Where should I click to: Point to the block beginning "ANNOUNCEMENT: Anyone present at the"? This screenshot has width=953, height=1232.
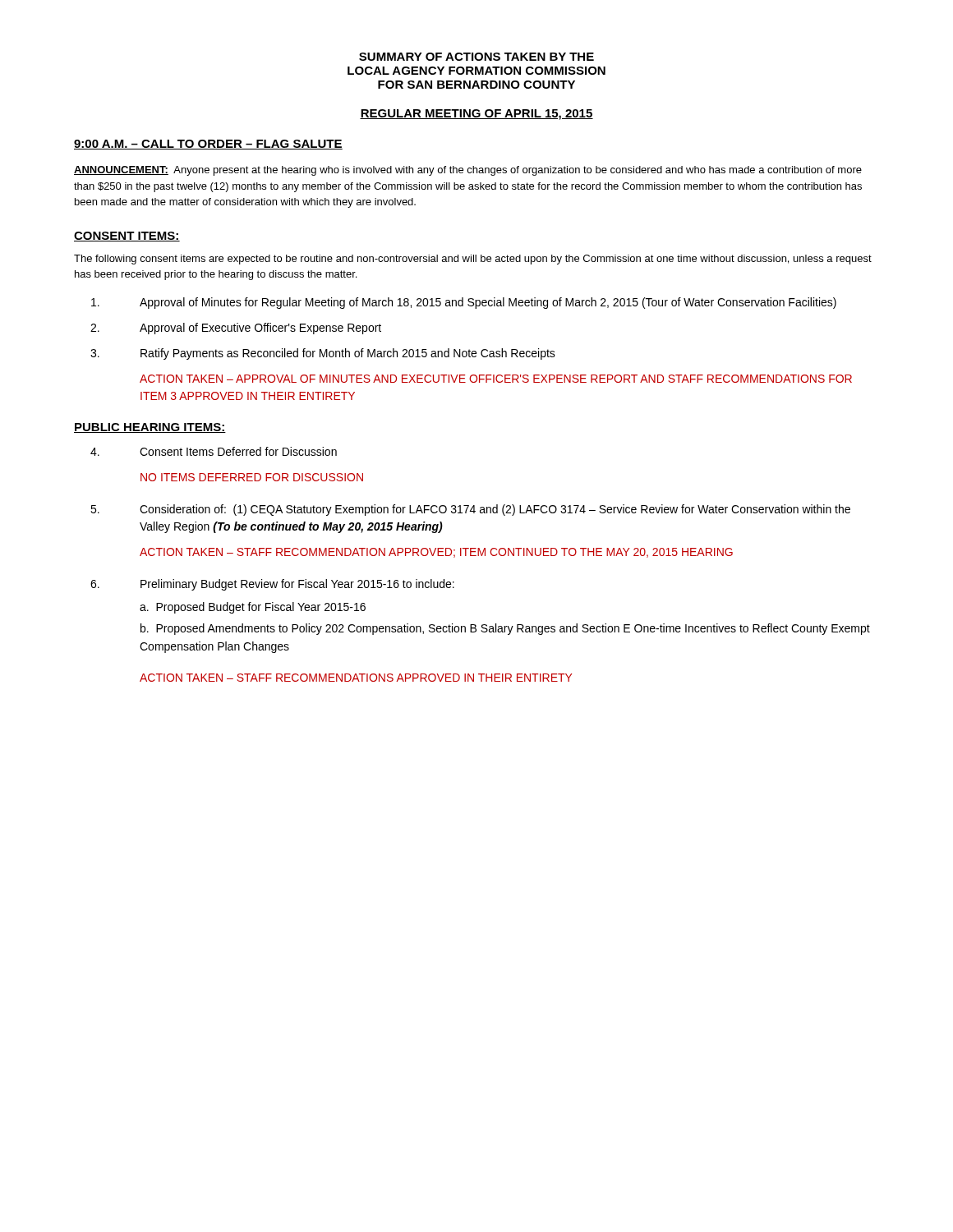468,186
